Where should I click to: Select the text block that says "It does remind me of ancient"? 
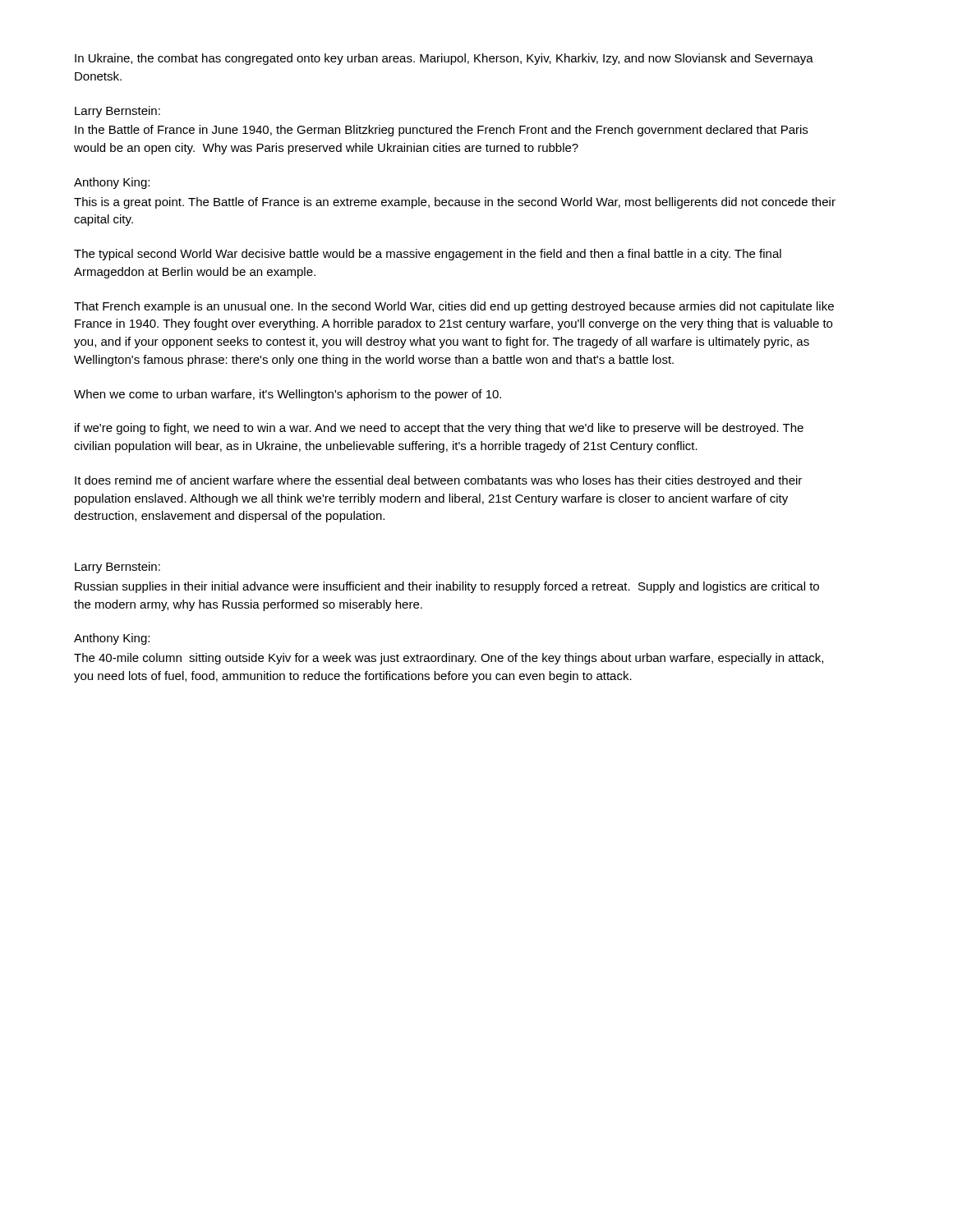click(438, 498)
